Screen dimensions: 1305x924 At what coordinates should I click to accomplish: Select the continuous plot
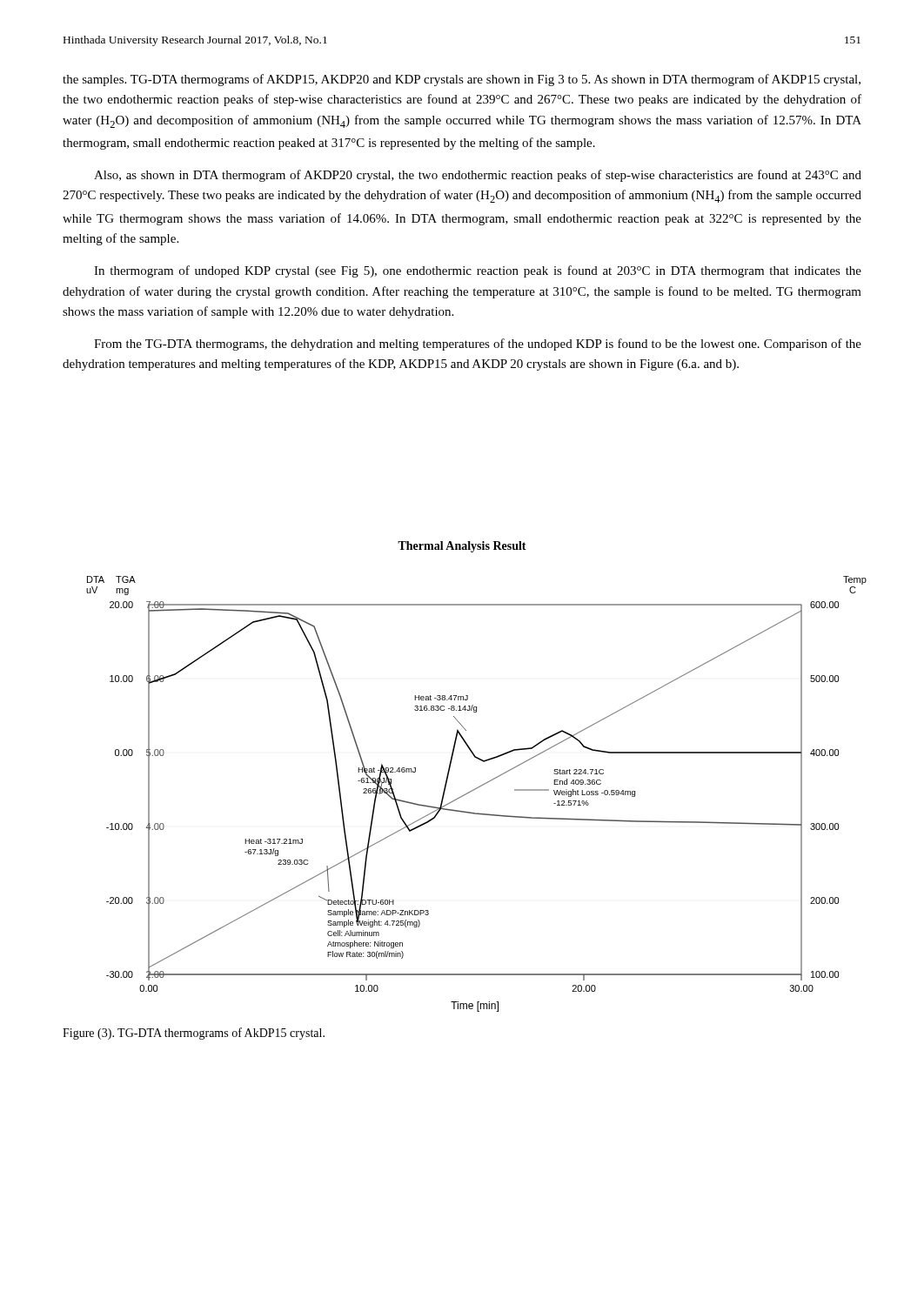tap(462, 783)
